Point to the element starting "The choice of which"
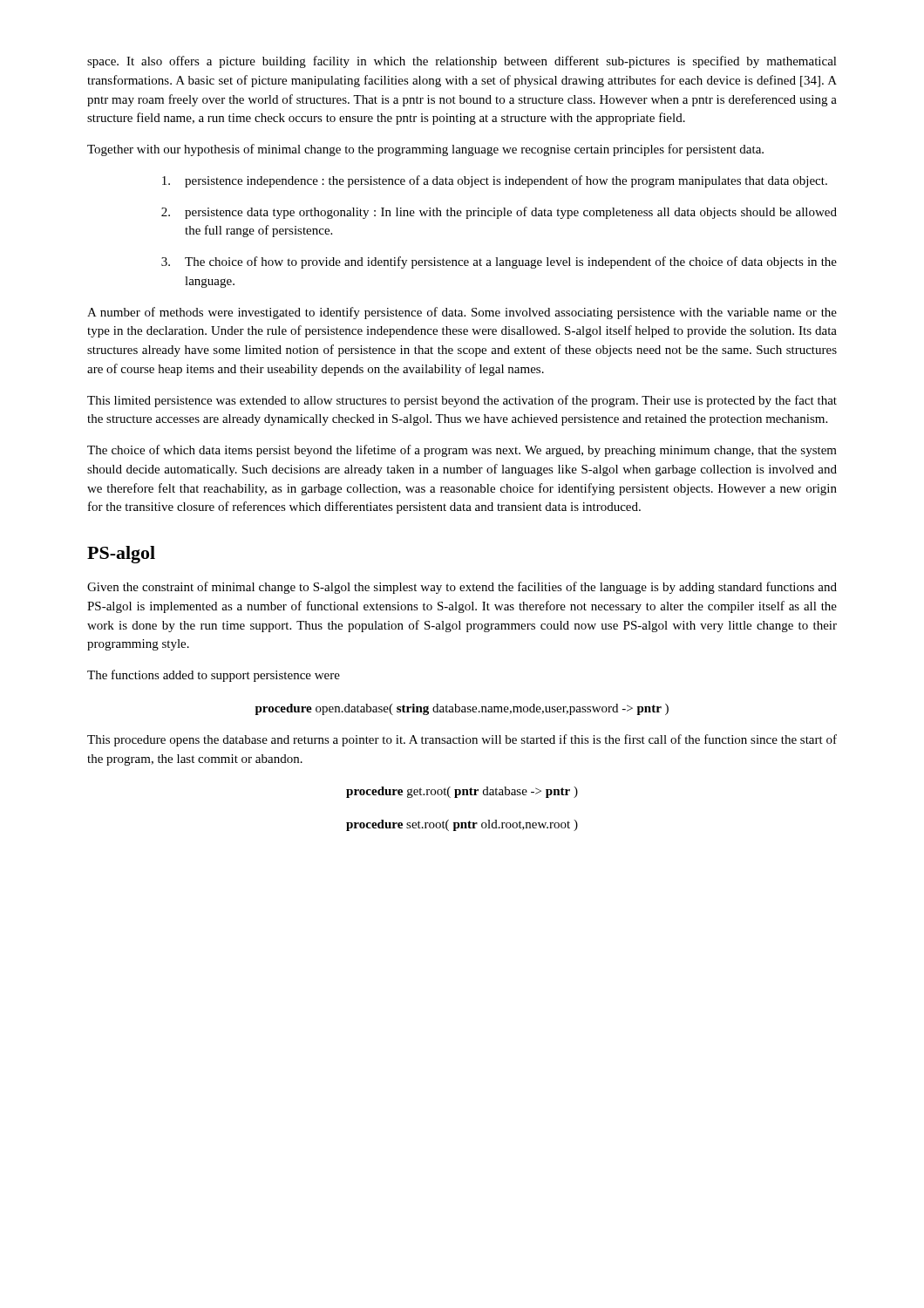This screenshot has width=924, height=1308. [x=462, y=478]
